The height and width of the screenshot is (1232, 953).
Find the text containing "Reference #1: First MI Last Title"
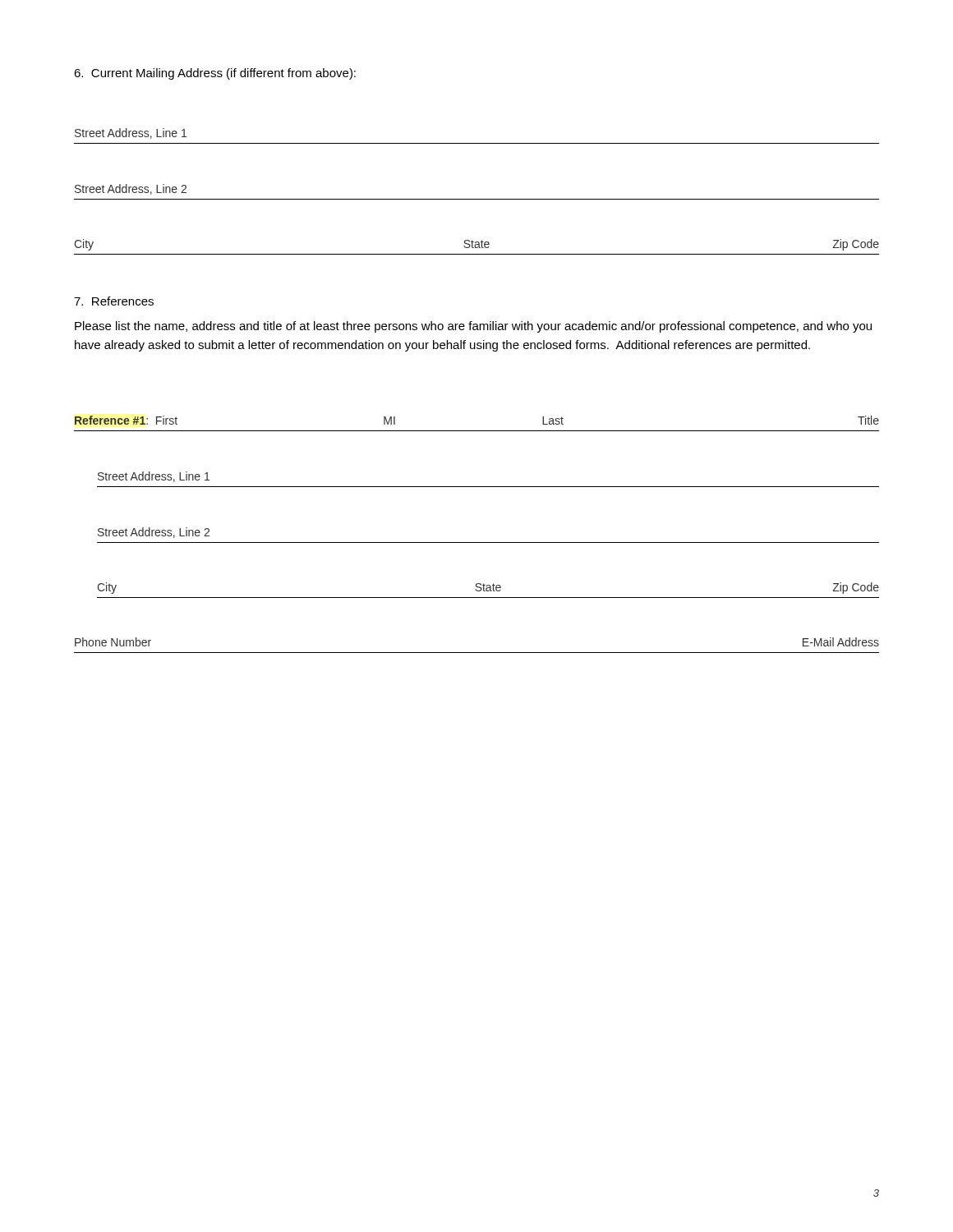[124, 420]
